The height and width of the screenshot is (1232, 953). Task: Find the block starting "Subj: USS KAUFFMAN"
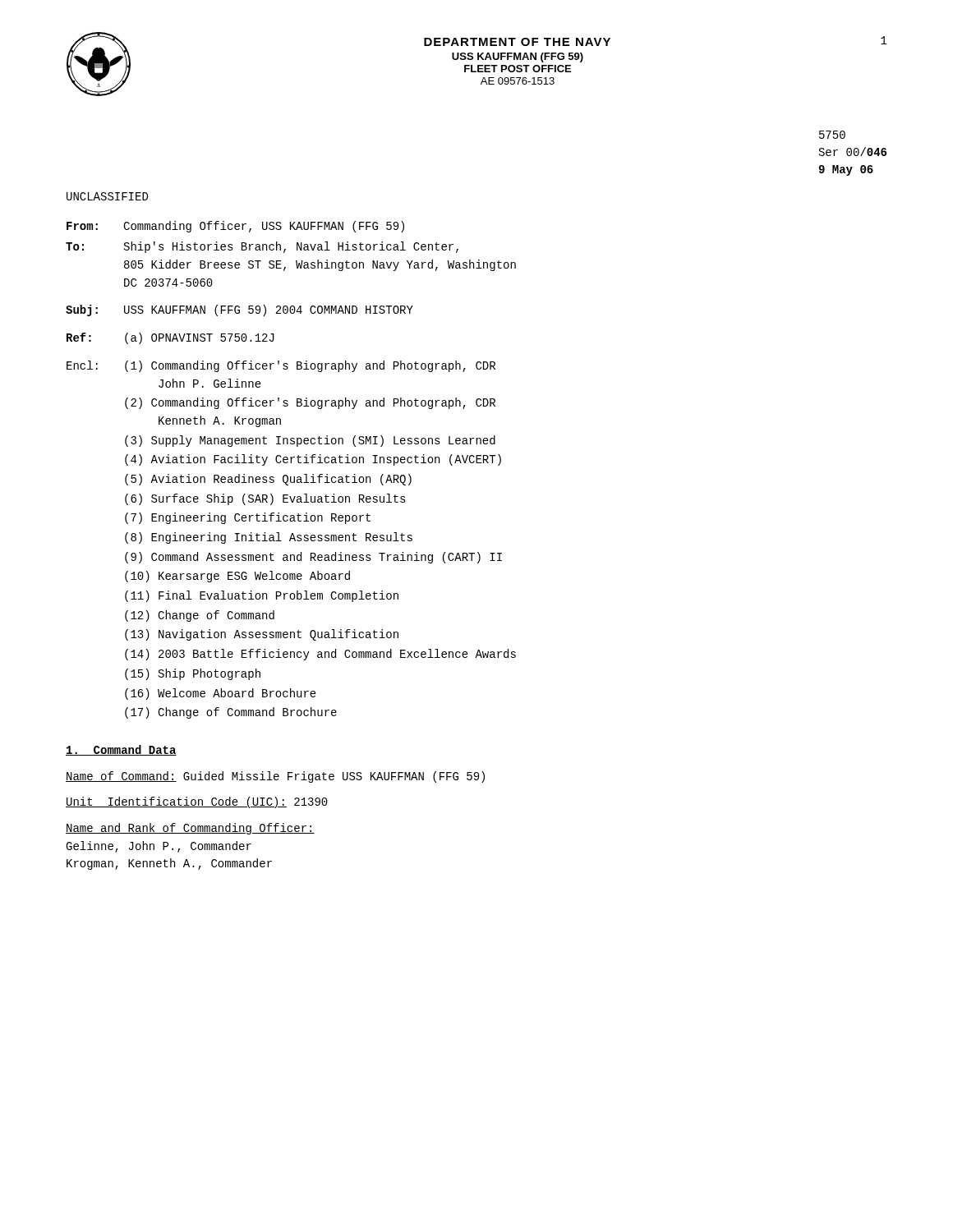coord(239,310)
